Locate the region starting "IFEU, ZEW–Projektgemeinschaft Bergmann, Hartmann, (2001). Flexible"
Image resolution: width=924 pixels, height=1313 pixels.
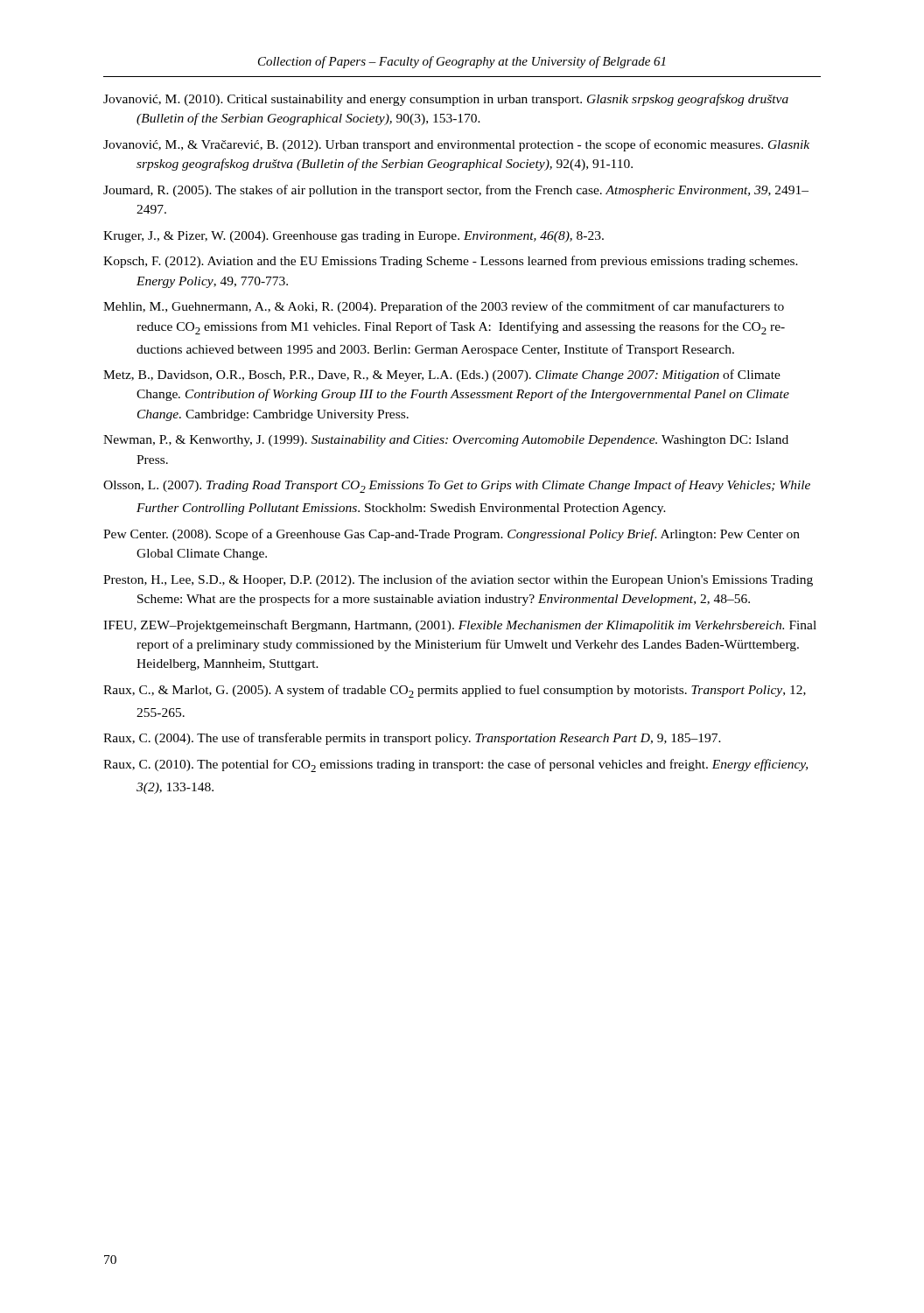(460, 644)
